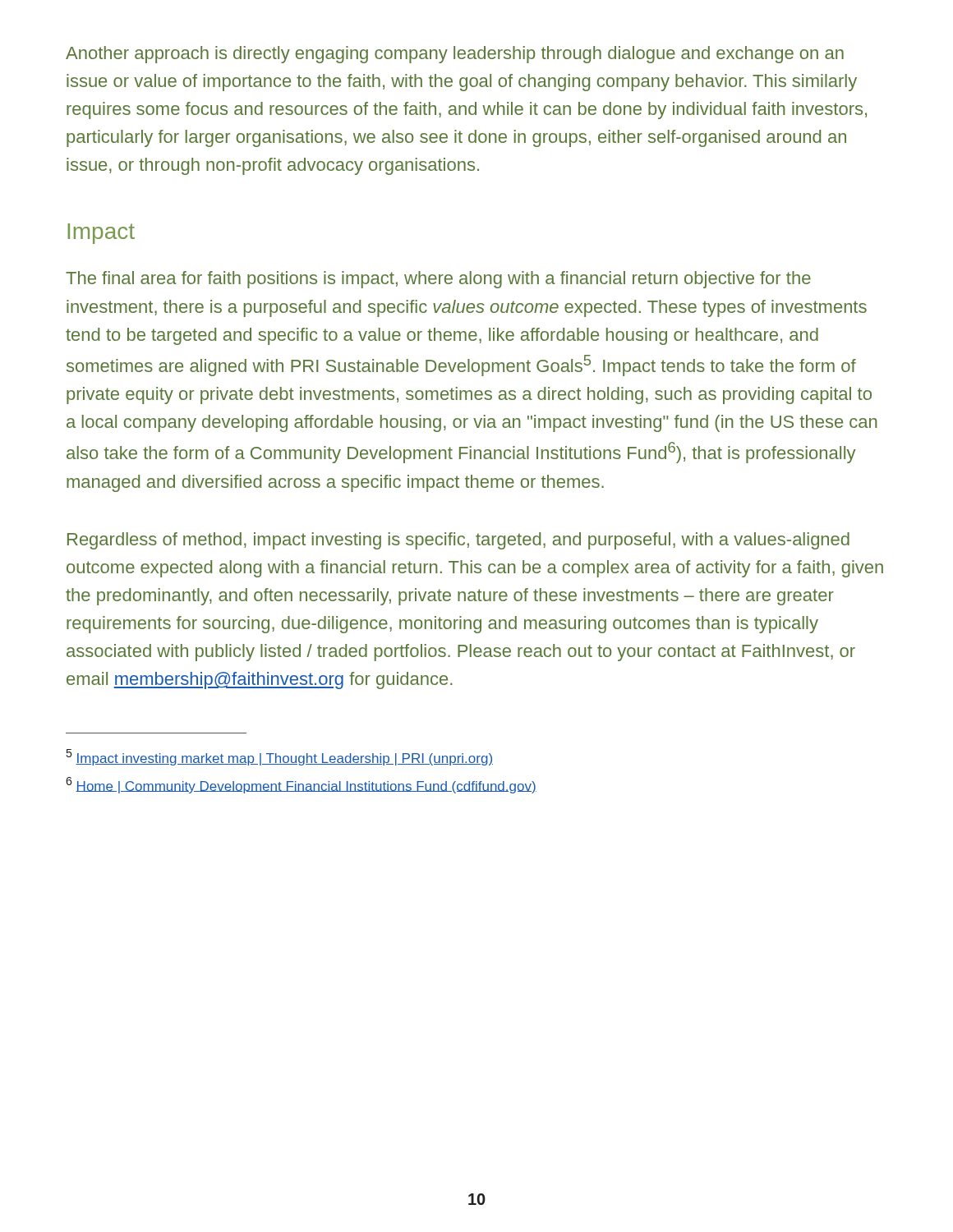
Task: Find the block on this page that starts "Another approach is directly engaging company leadership through"
Action: 467,109
